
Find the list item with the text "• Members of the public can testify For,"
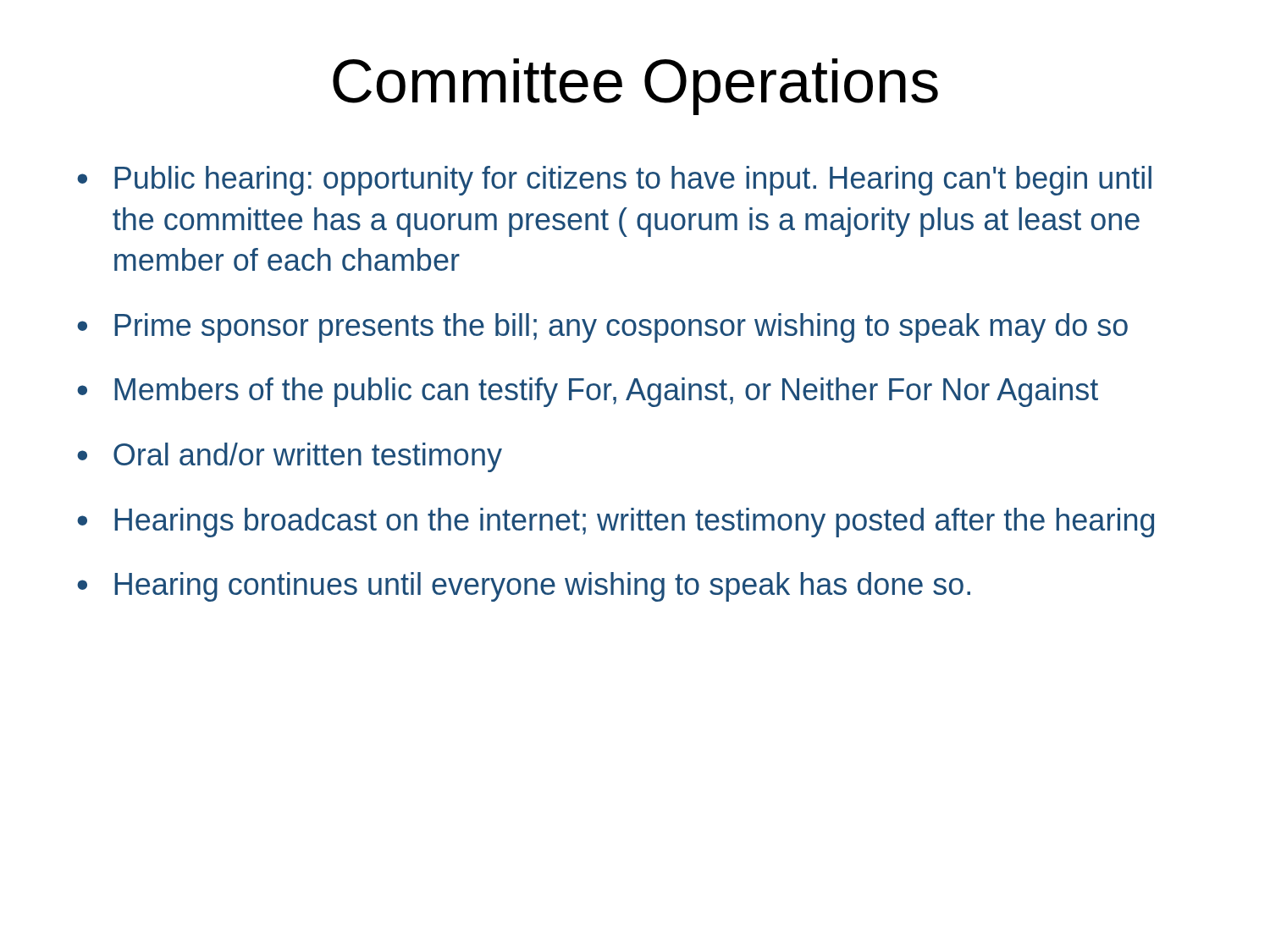pos(639,391)
